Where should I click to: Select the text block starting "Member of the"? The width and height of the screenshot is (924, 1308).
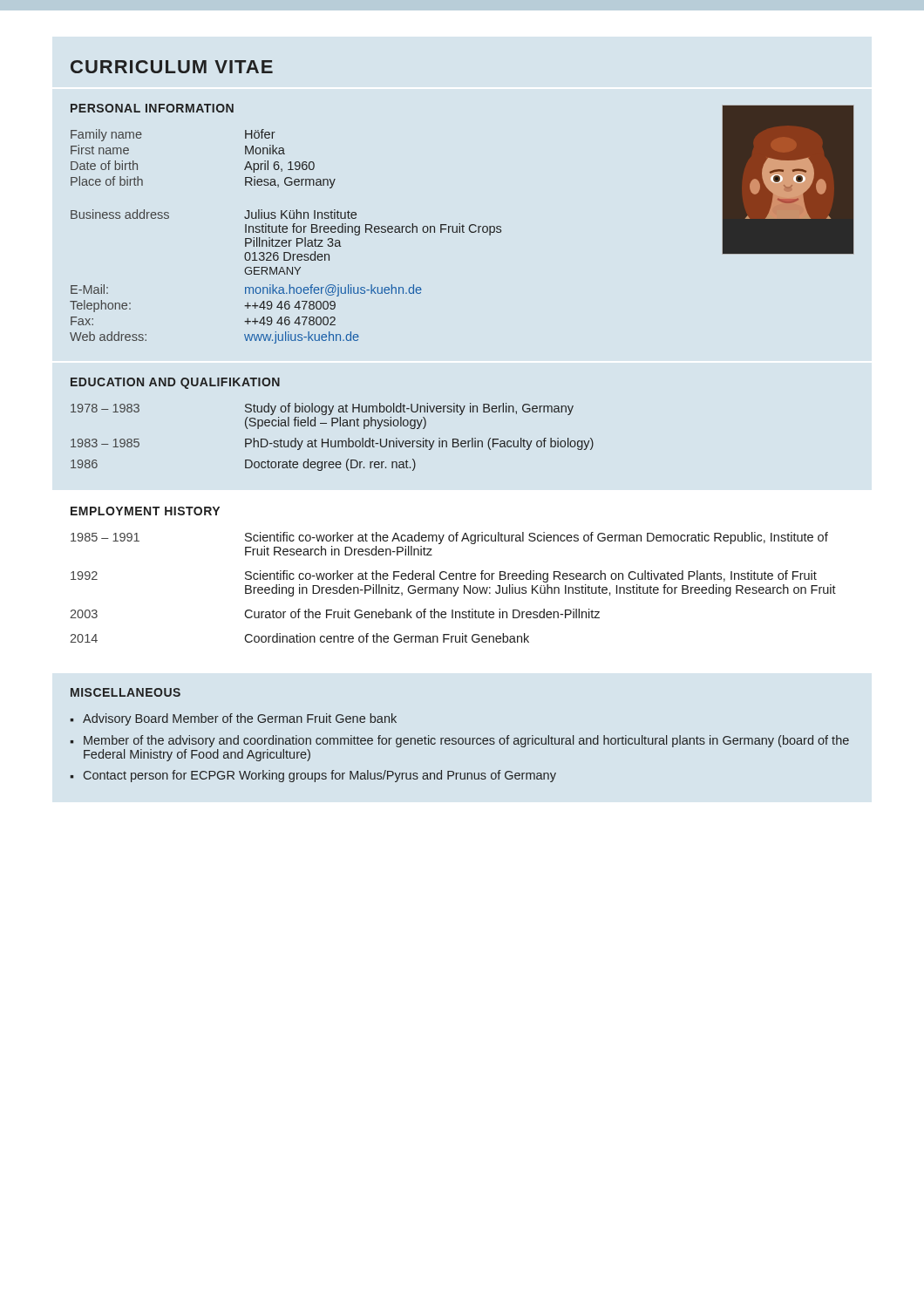[466, 747]
